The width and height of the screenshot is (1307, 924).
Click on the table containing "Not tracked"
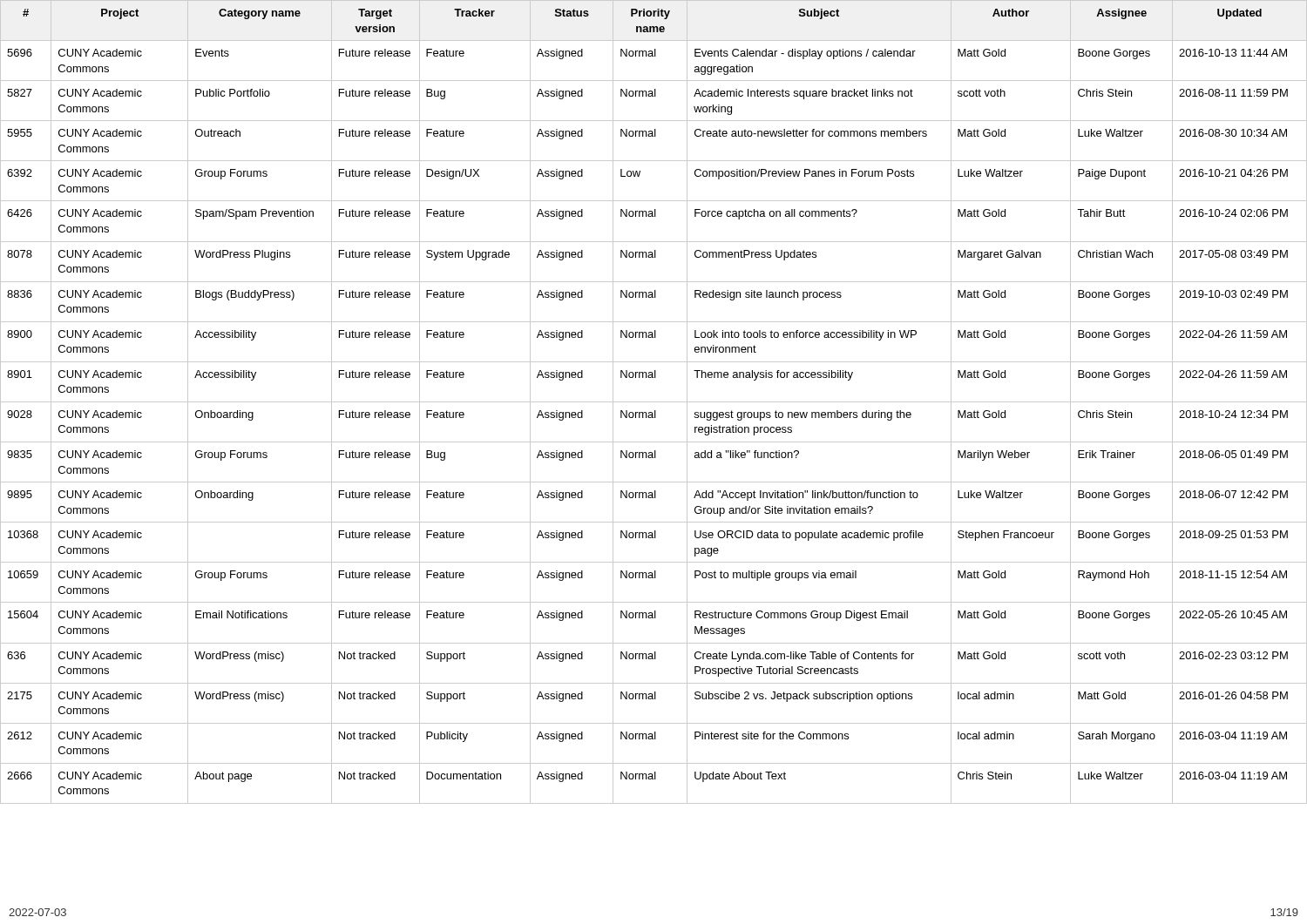click(654, 402)
